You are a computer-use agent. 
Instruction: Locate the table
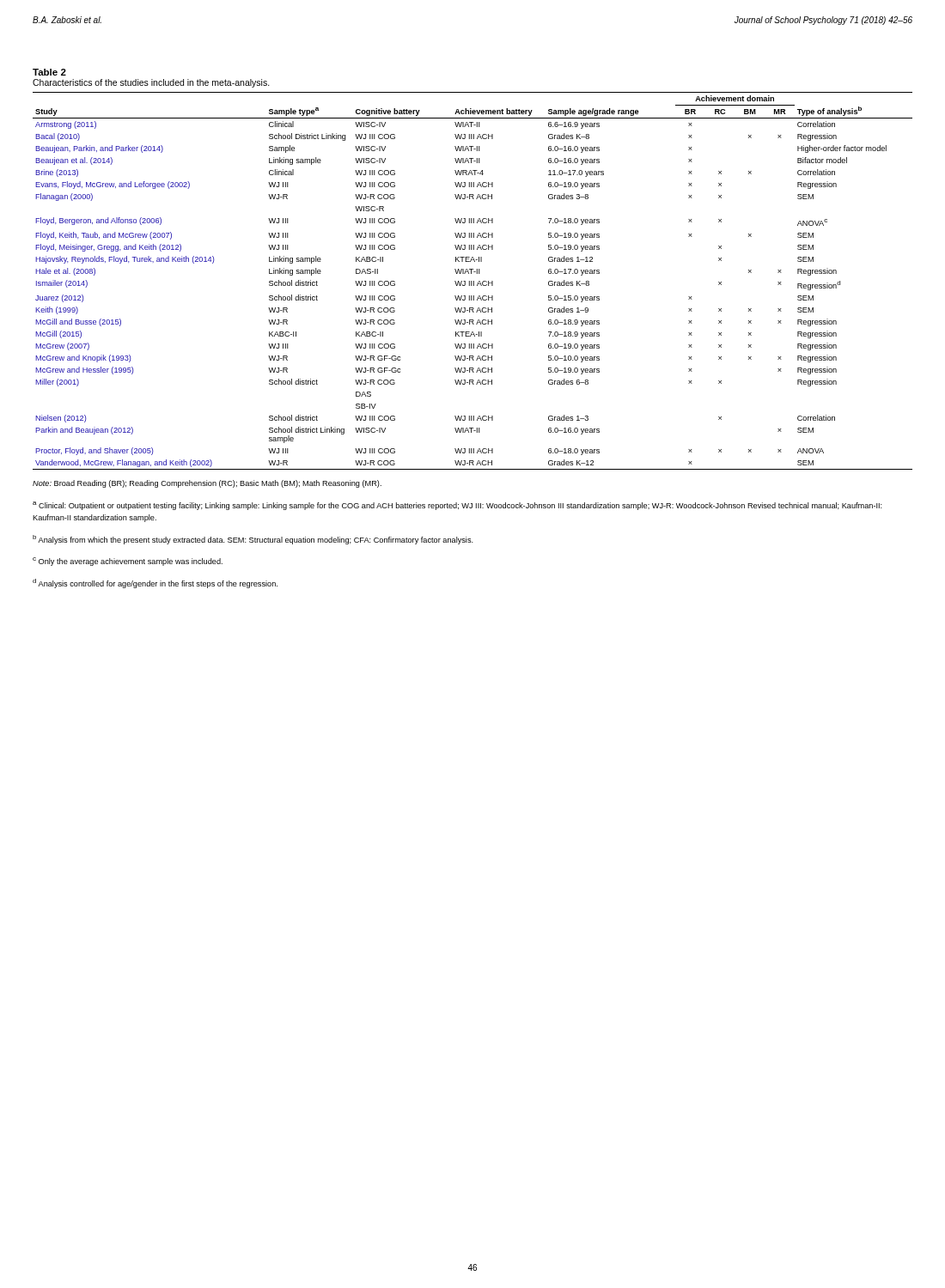(472, 281)
